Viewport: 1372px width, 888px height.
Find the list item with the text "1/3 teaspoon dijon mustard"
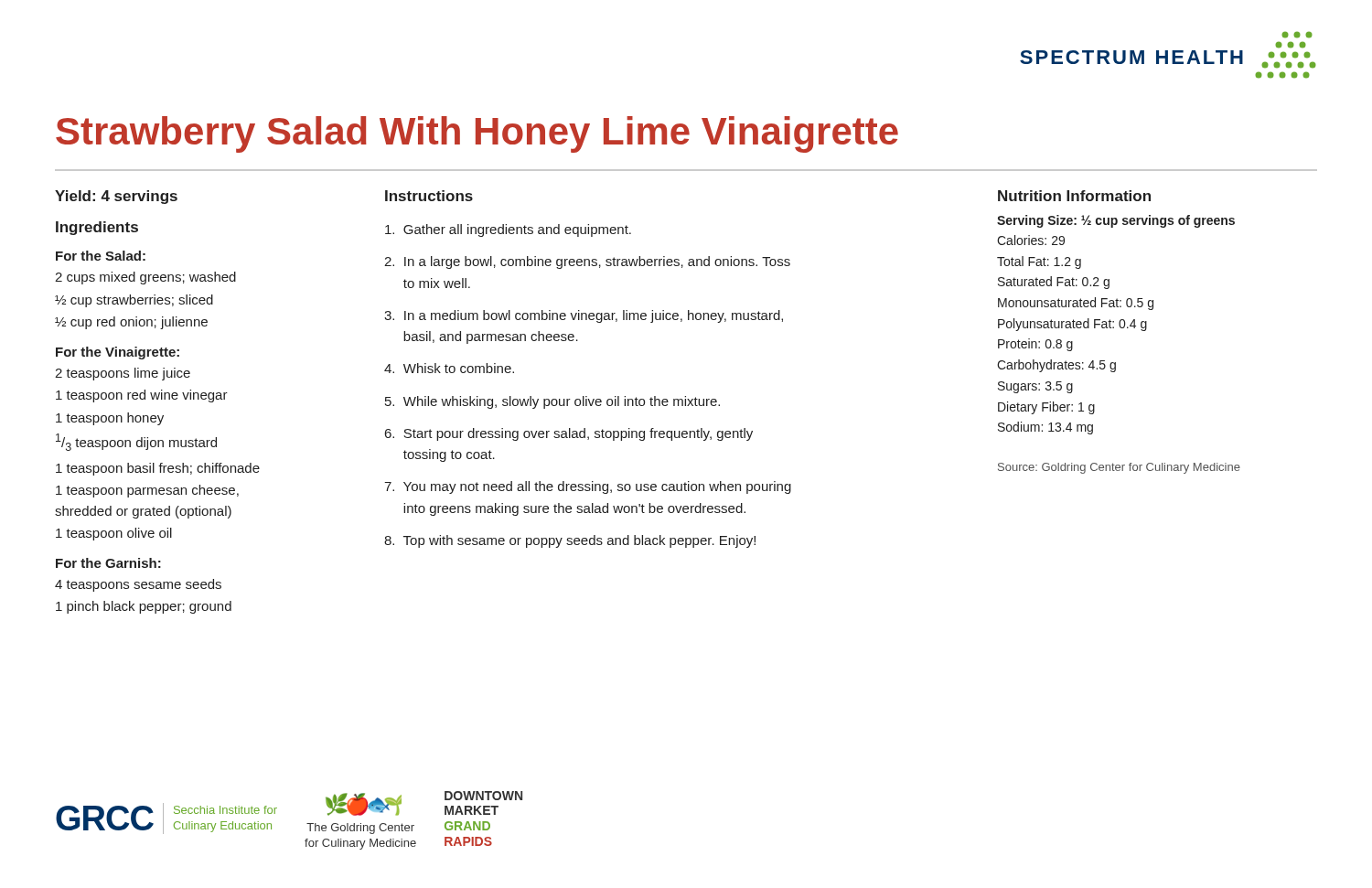[x=136, y=443]
